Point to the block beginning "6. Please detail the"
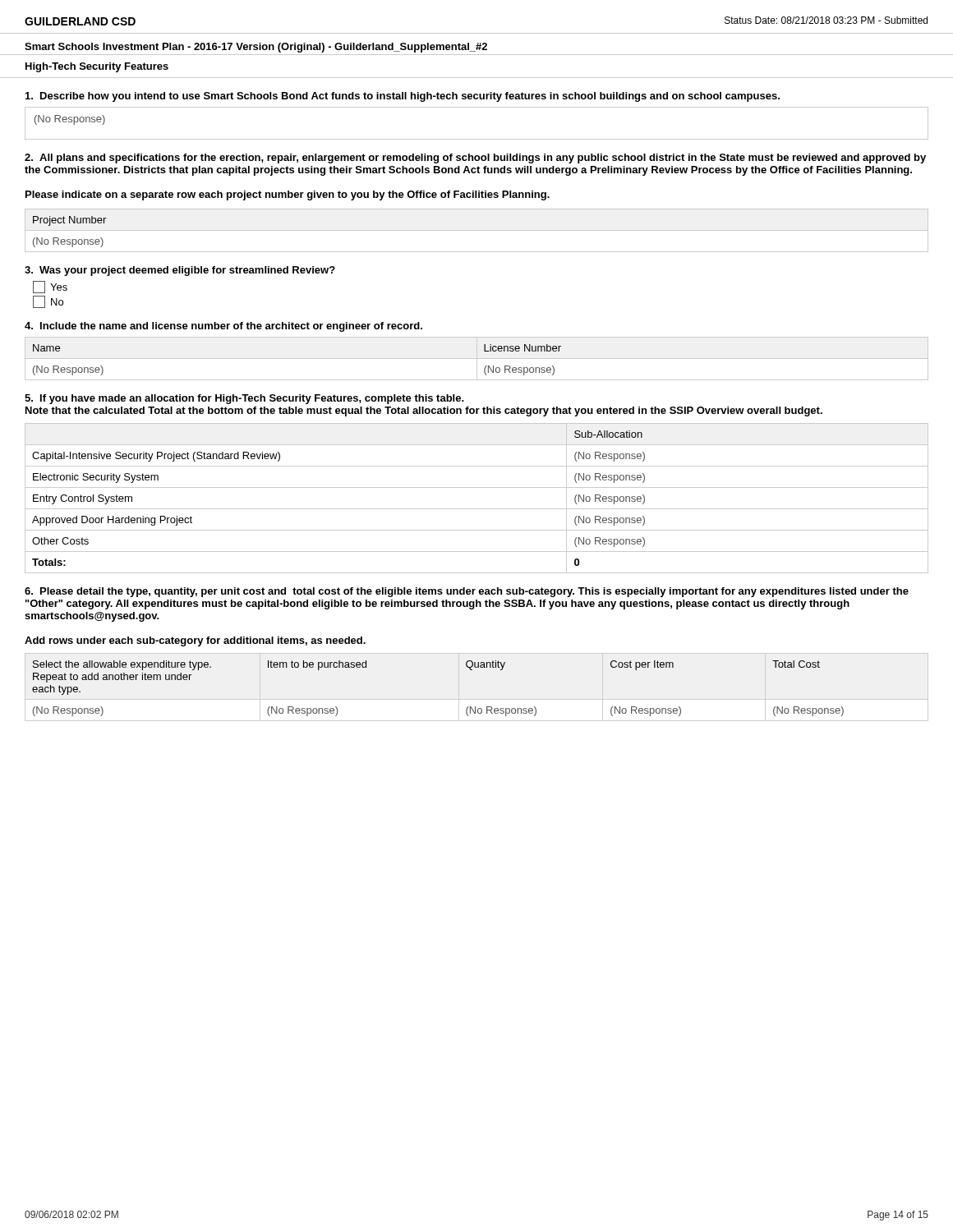This screenshot has width=953, height=1232. click(x=467, y=616)
